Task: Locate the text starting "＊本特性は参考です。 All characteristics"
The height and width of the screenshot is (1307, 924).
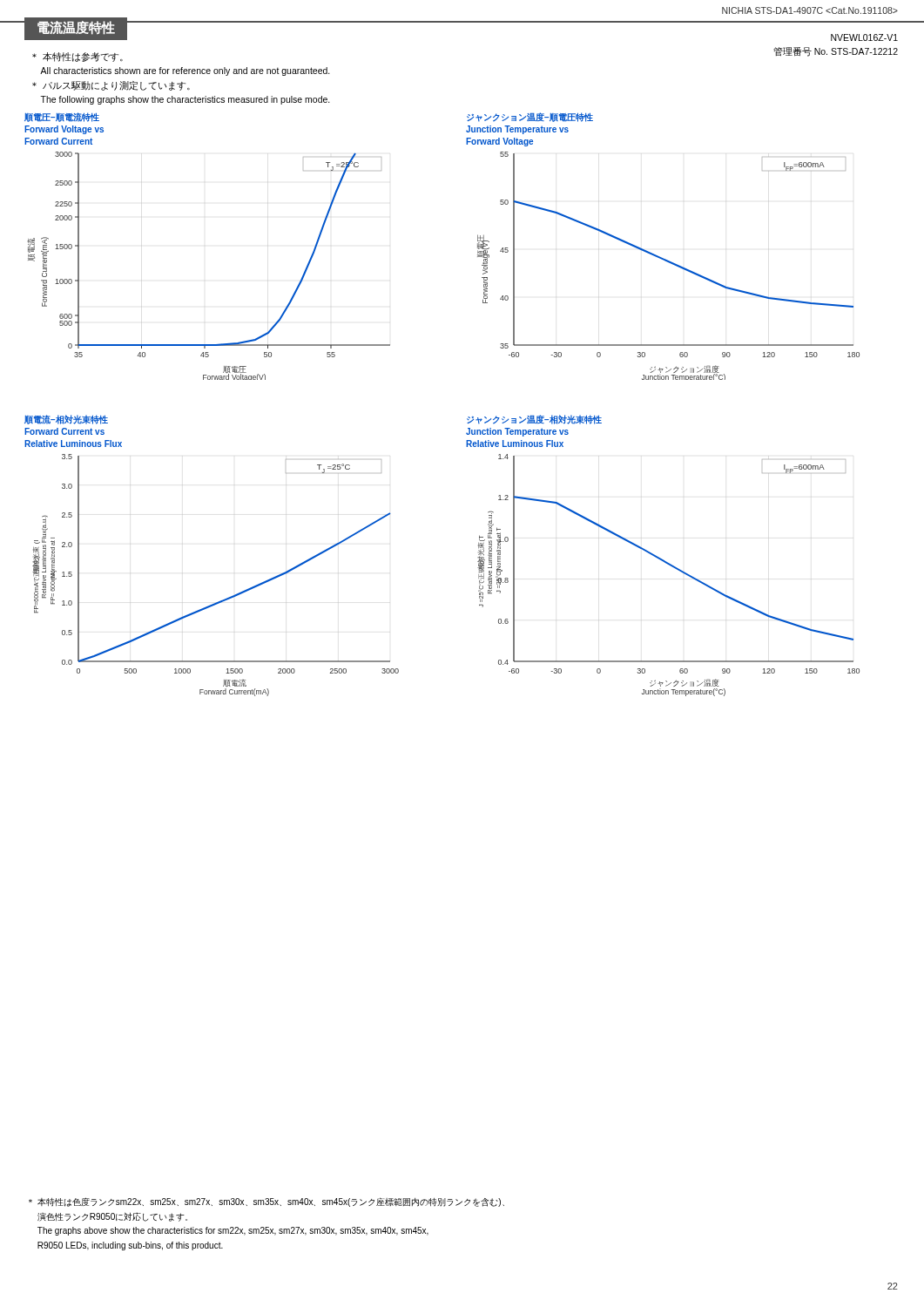Action: (180, 65)
